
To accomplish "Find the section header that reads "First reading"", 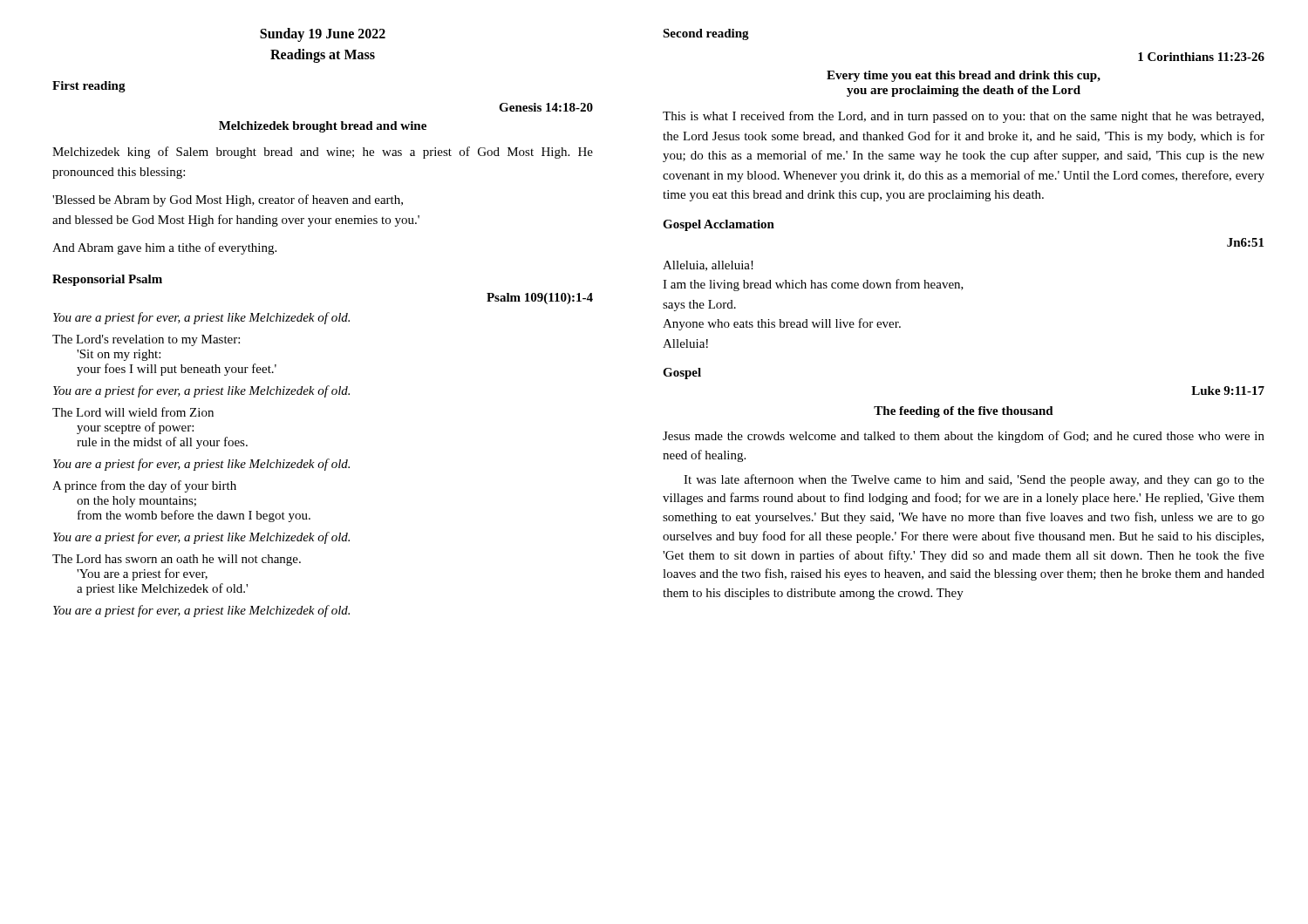I will tap(89, 85).
